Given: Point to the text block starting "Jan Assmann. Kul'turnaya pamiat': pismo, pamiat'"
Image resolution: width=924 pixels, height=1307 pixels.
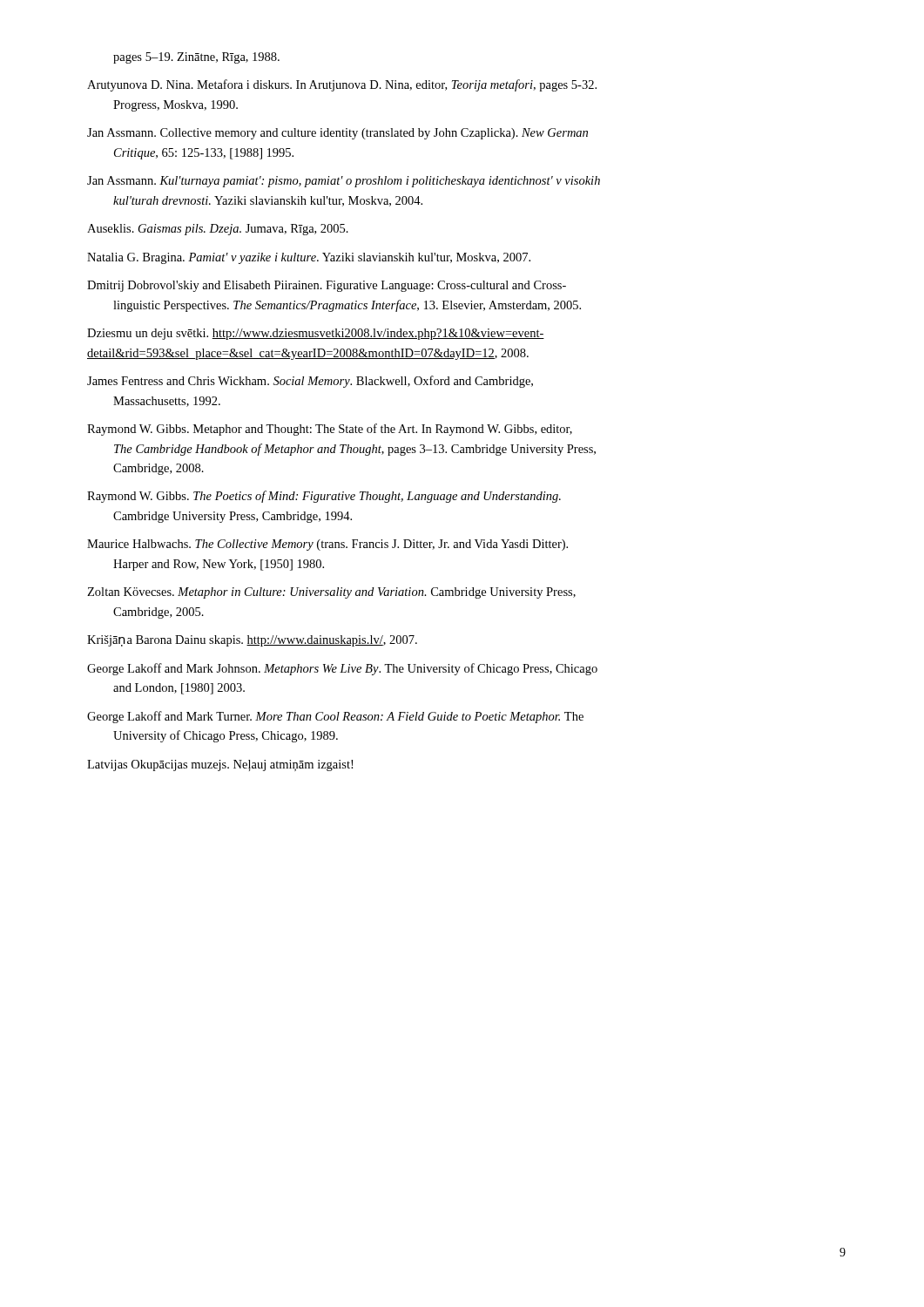Looking at the screenshot, I should click(466, 191).
